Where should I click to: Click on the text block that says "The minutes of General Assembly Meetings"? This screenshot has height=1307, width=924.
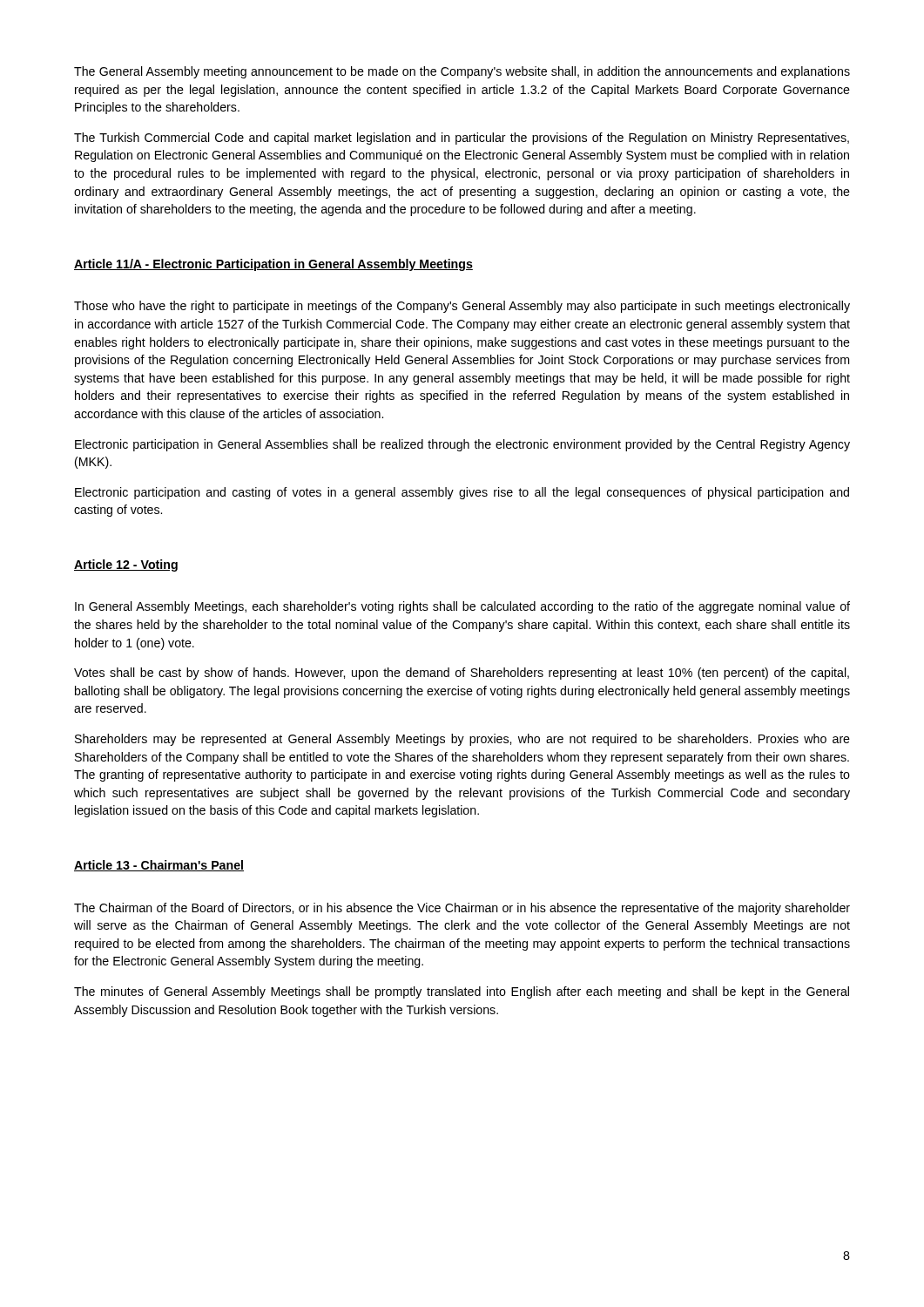pos(462,1001)
